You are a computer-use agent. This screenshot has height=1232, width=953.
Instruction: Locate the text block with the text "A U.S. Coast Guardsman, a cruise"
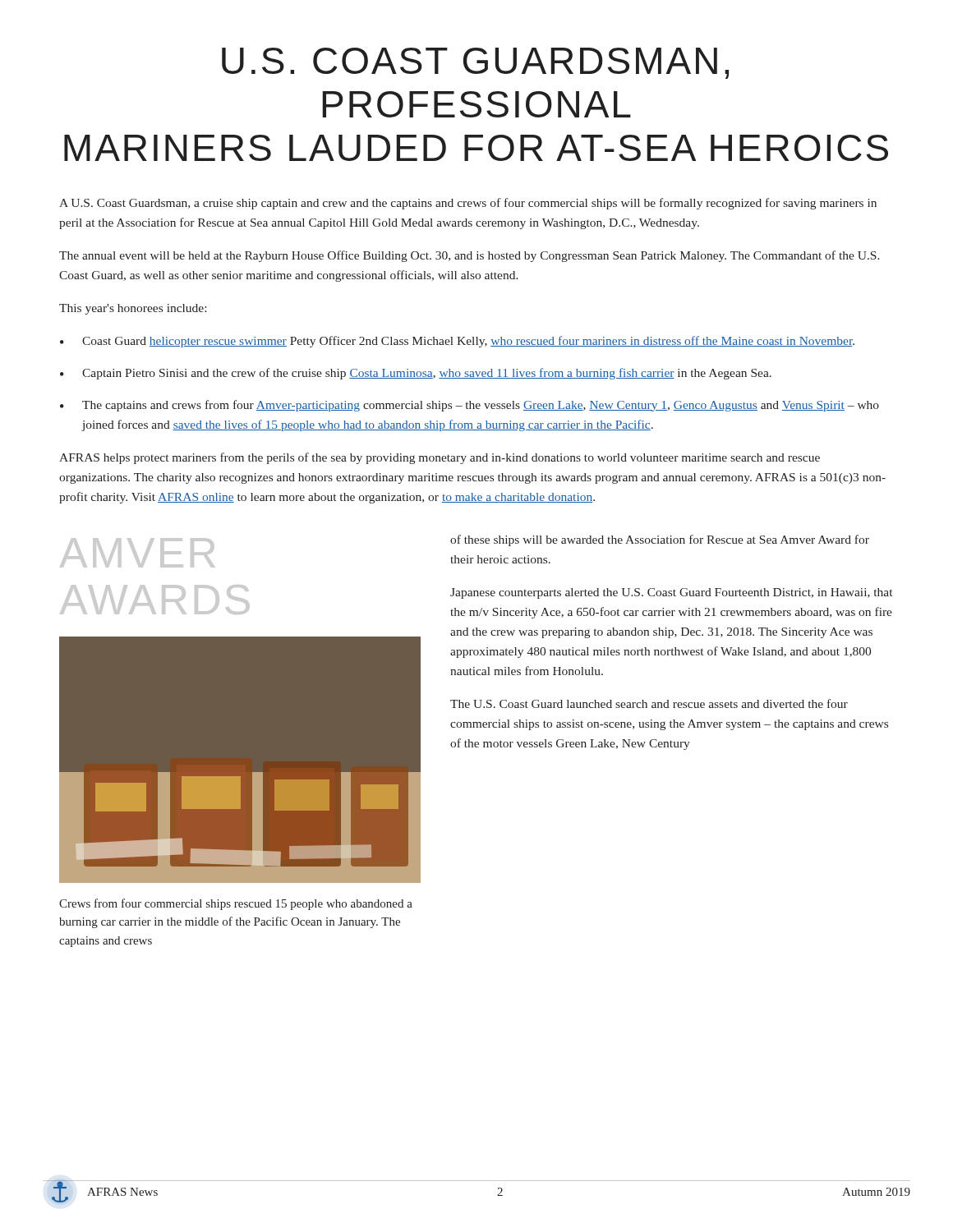tap(468, 212)
